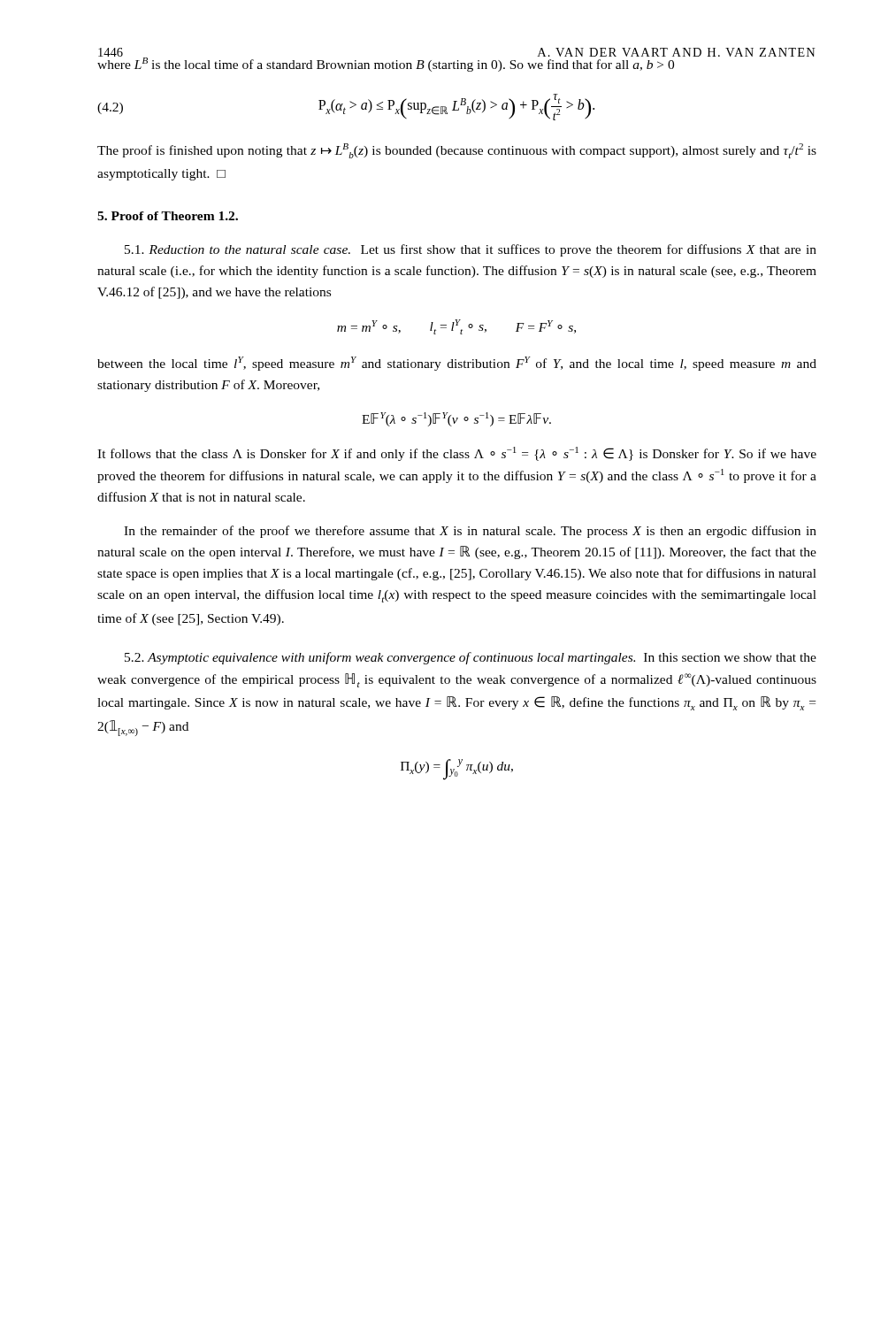Image resolution: width=896 pixels, height=1327 pixels.
Task: Navigate to the region starting "m = mY ∘"
Action: [457, 327]
